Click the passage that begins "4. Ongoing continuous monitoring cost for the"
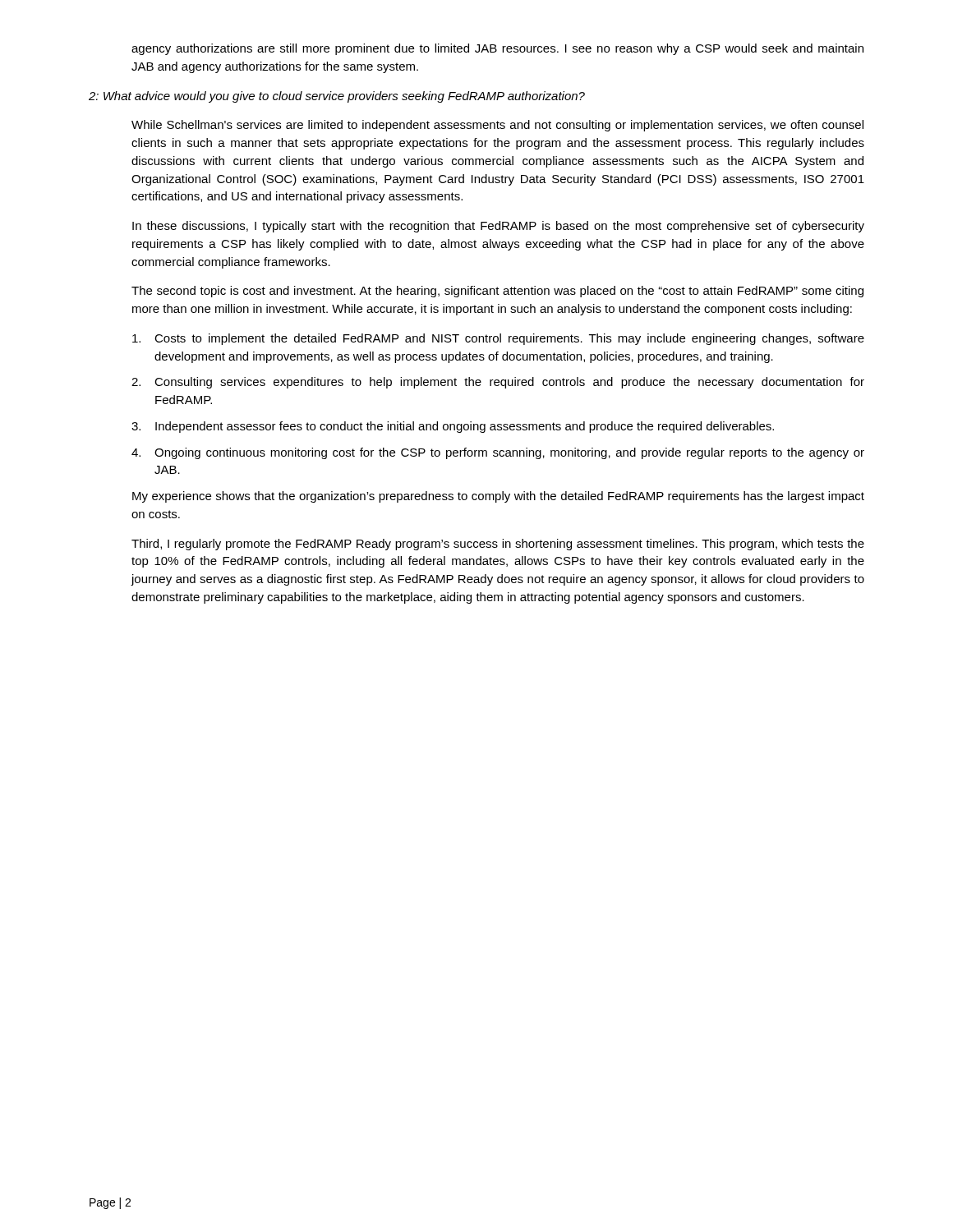 click(x=498, y=460)
